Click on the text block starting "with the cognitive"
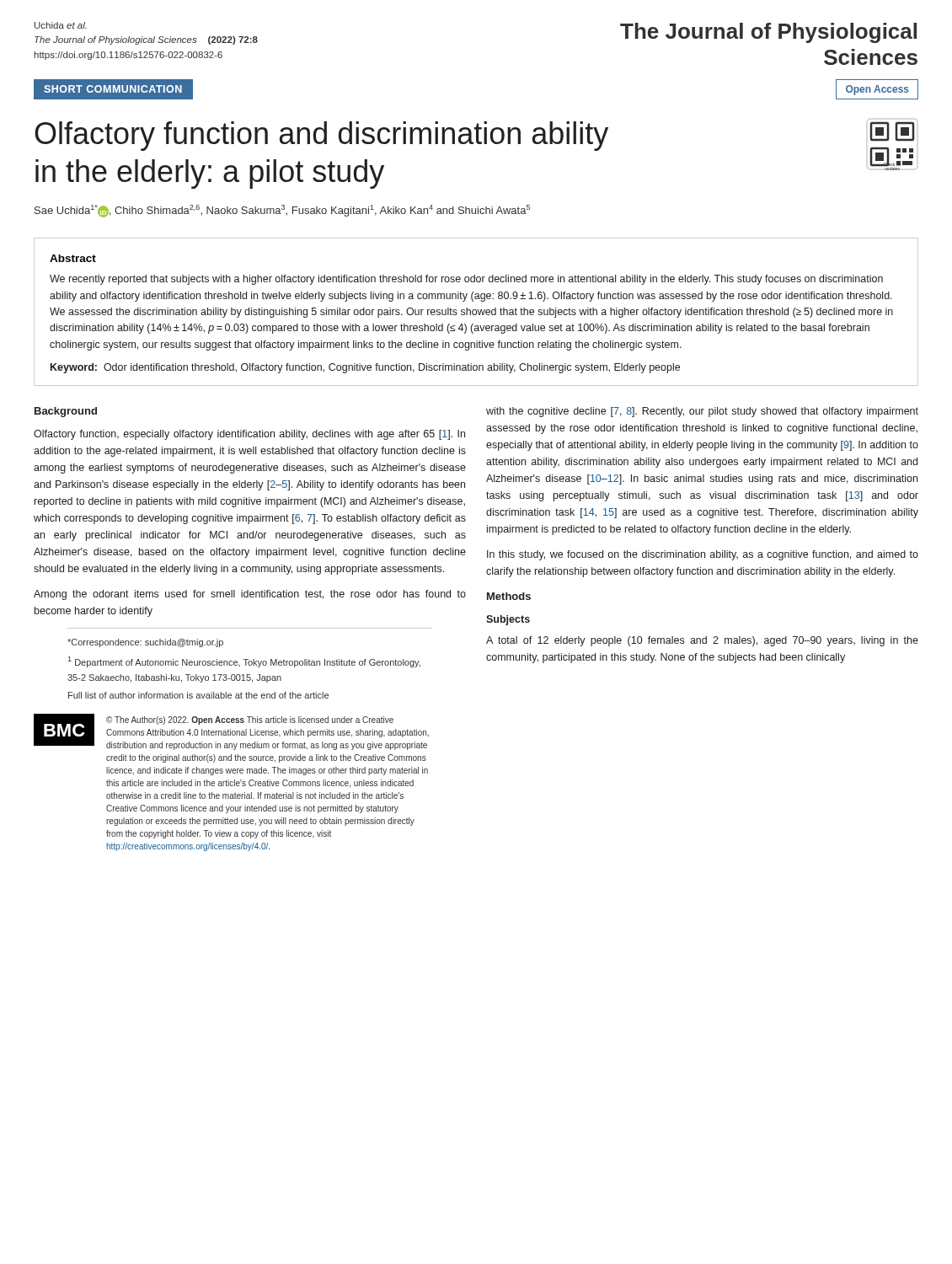952x1264 pixels. [x=702, y=470]
